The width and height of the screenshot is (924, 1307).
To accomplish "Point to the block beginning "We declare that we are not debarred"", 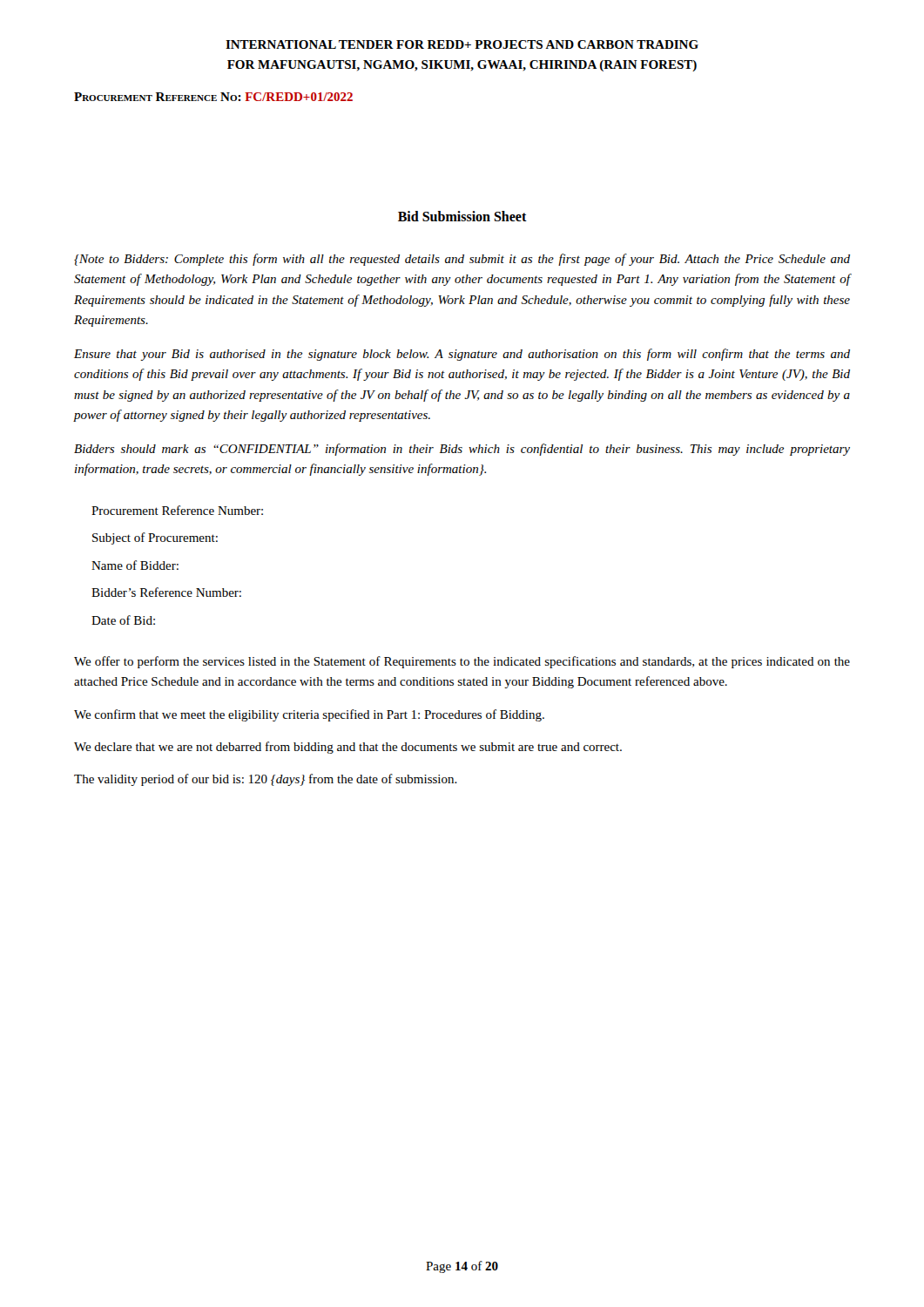I will click(x=348, y=746).
